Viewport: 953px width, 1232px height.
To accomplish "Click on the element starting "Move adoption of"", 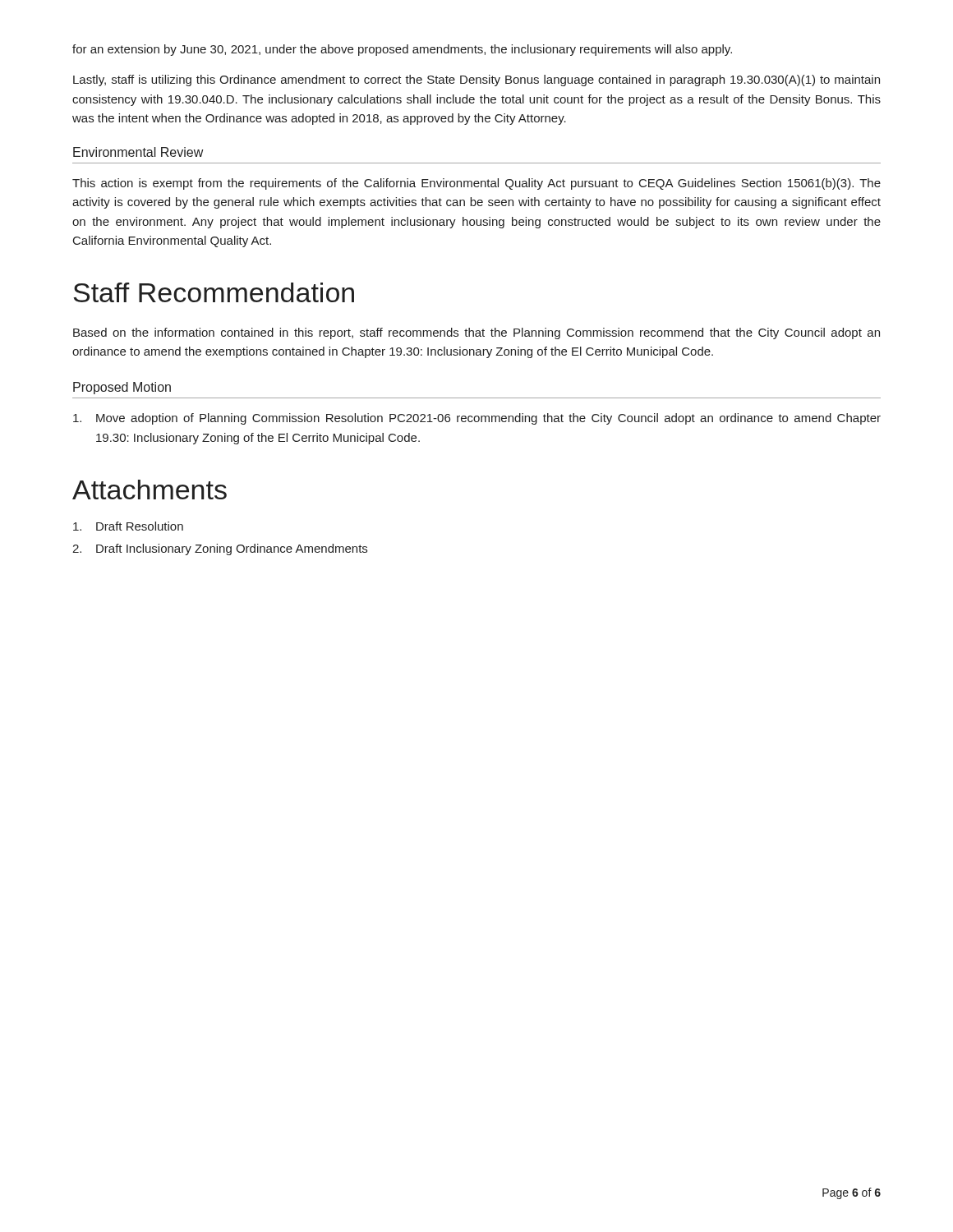I will pos(476,428).
